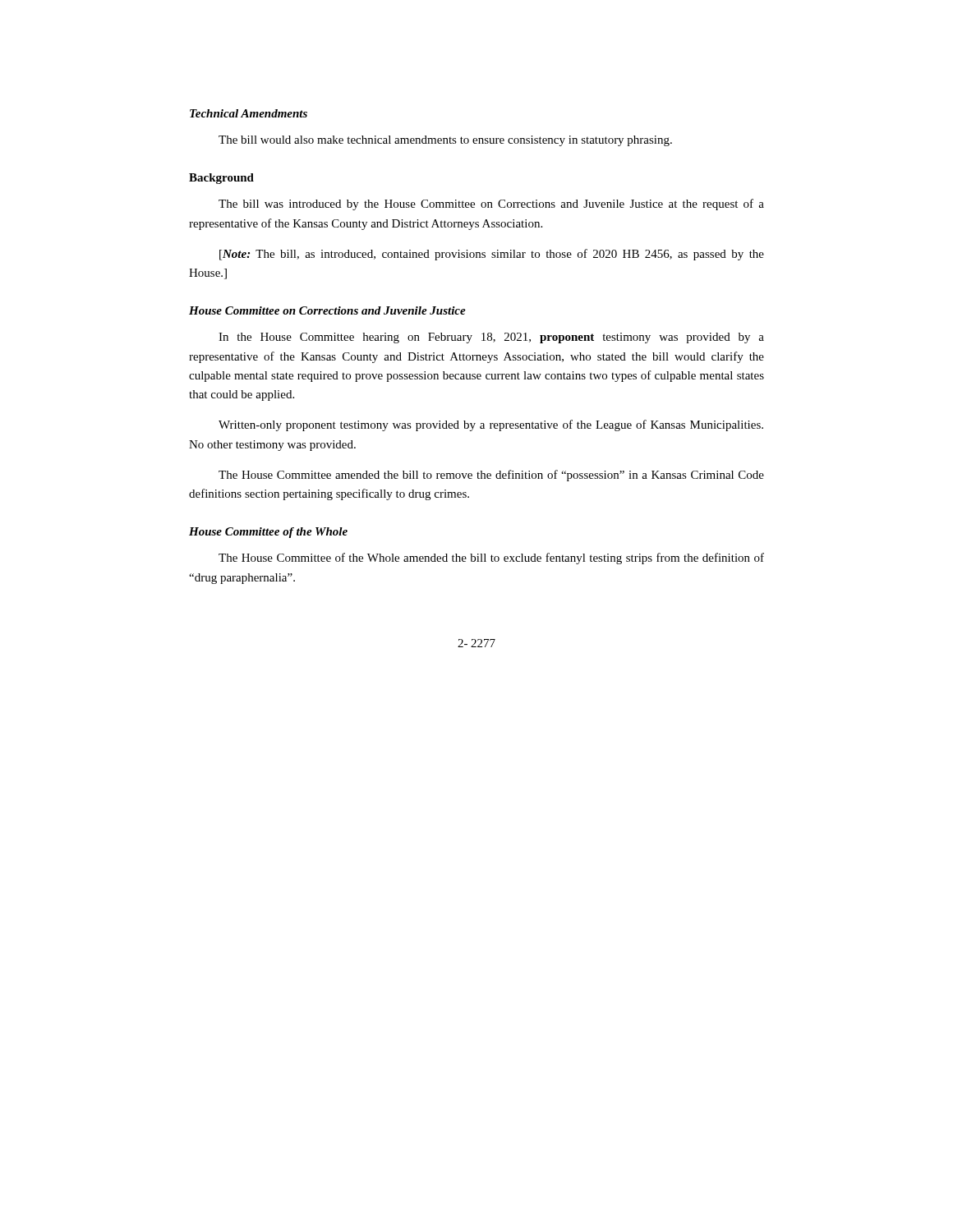Select the text starting "Written-only proponent testimony"
The width and height of the screenshot is (953, 1232).
(476, 434)
